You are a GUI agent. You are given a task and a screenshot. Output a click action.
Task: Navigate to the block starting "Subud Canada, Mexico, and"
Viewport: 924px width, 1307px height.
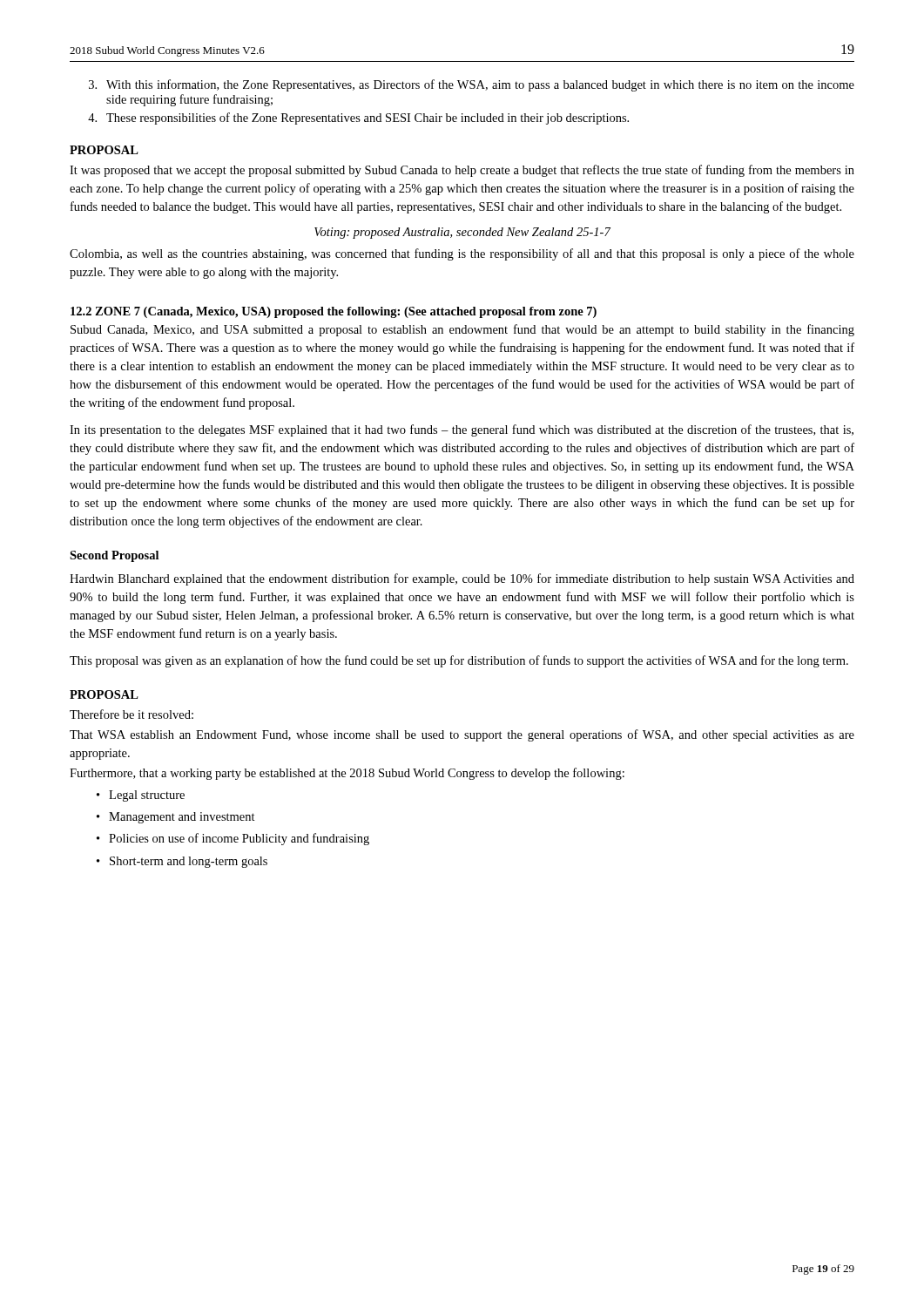click(462, 367)
